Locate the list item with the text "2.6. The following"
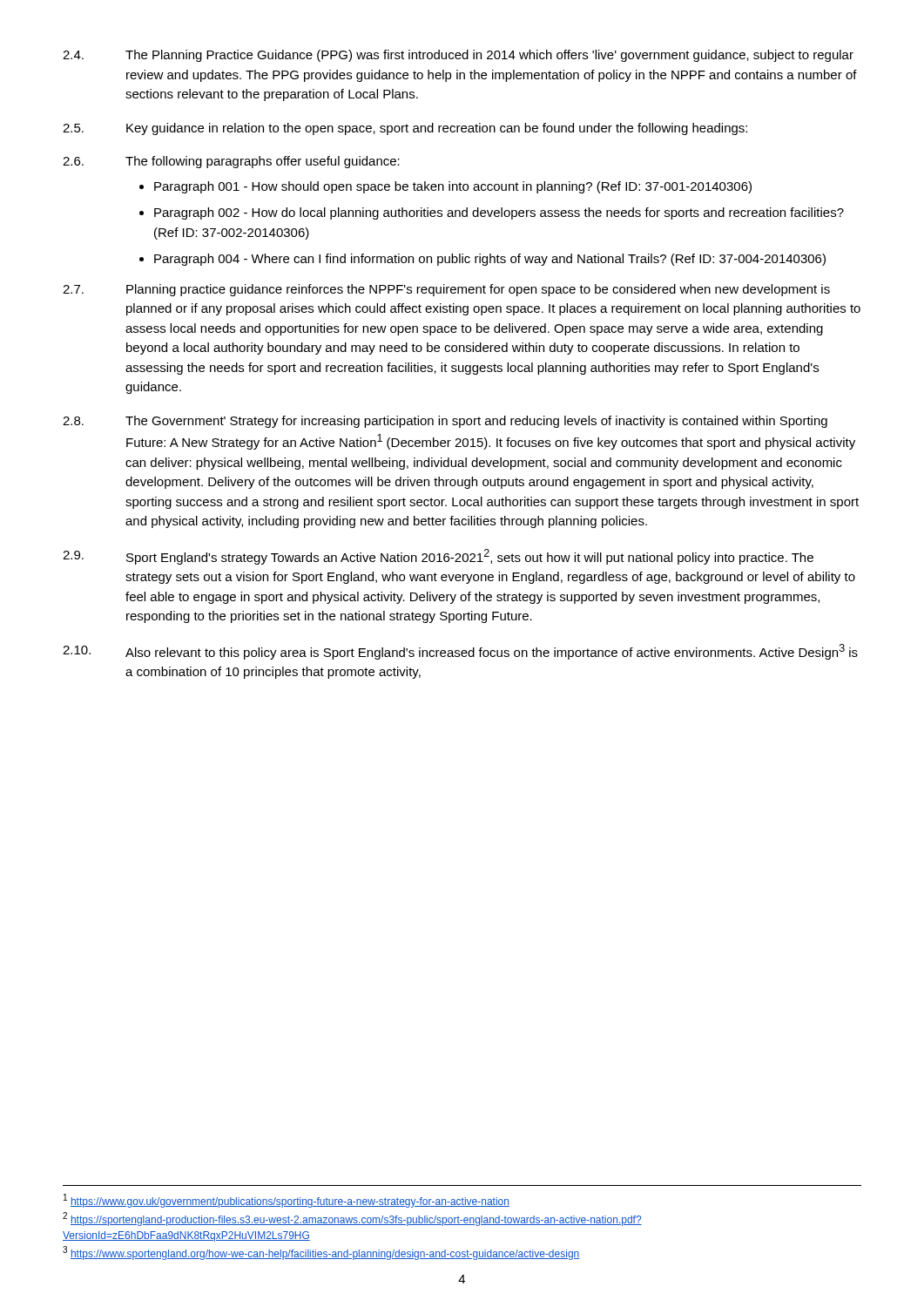 click(x=462, y=214)
